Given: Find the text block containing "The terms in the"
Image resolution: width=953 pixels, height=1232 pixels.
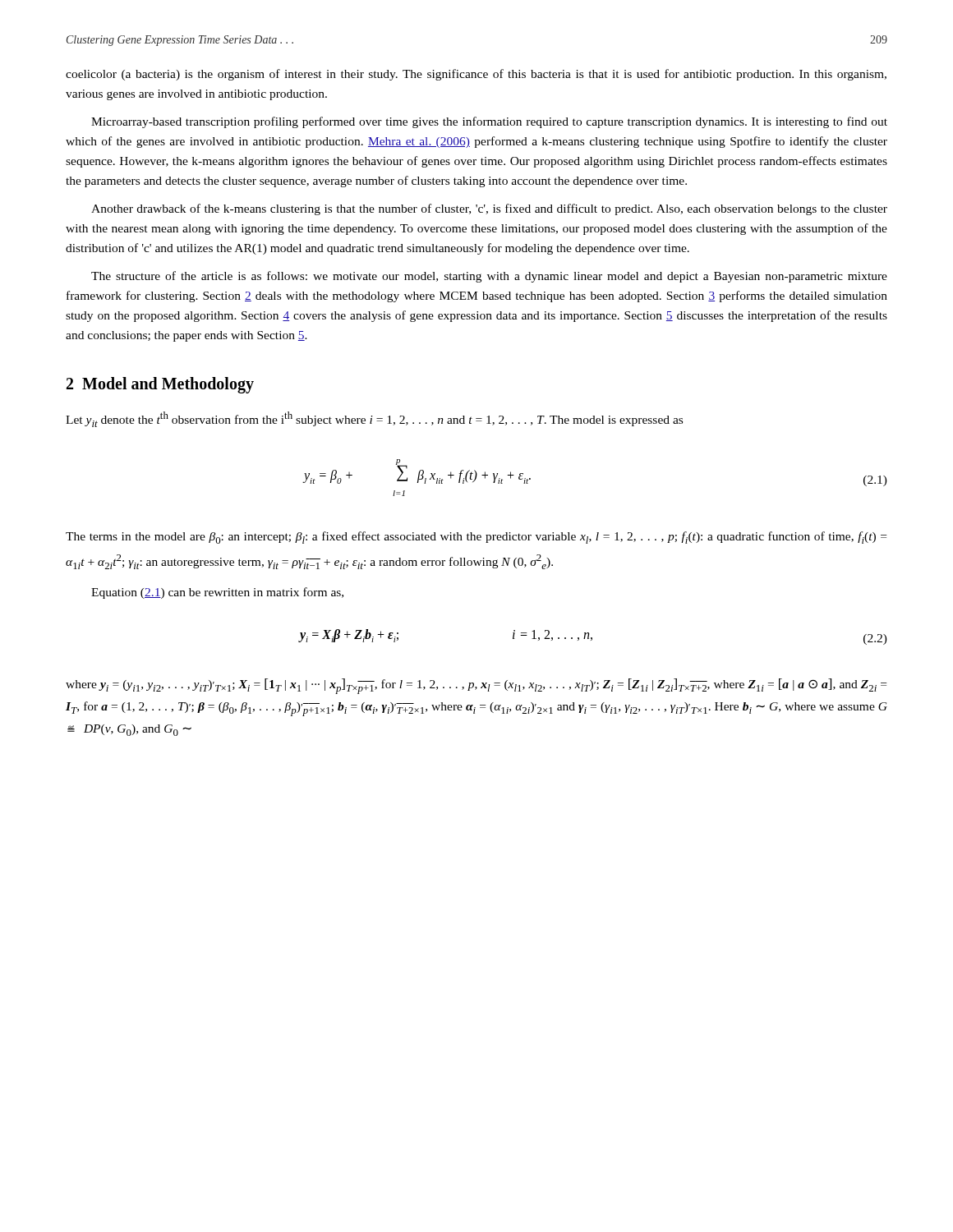Looking at the screenshot, I should coord(476,564).
